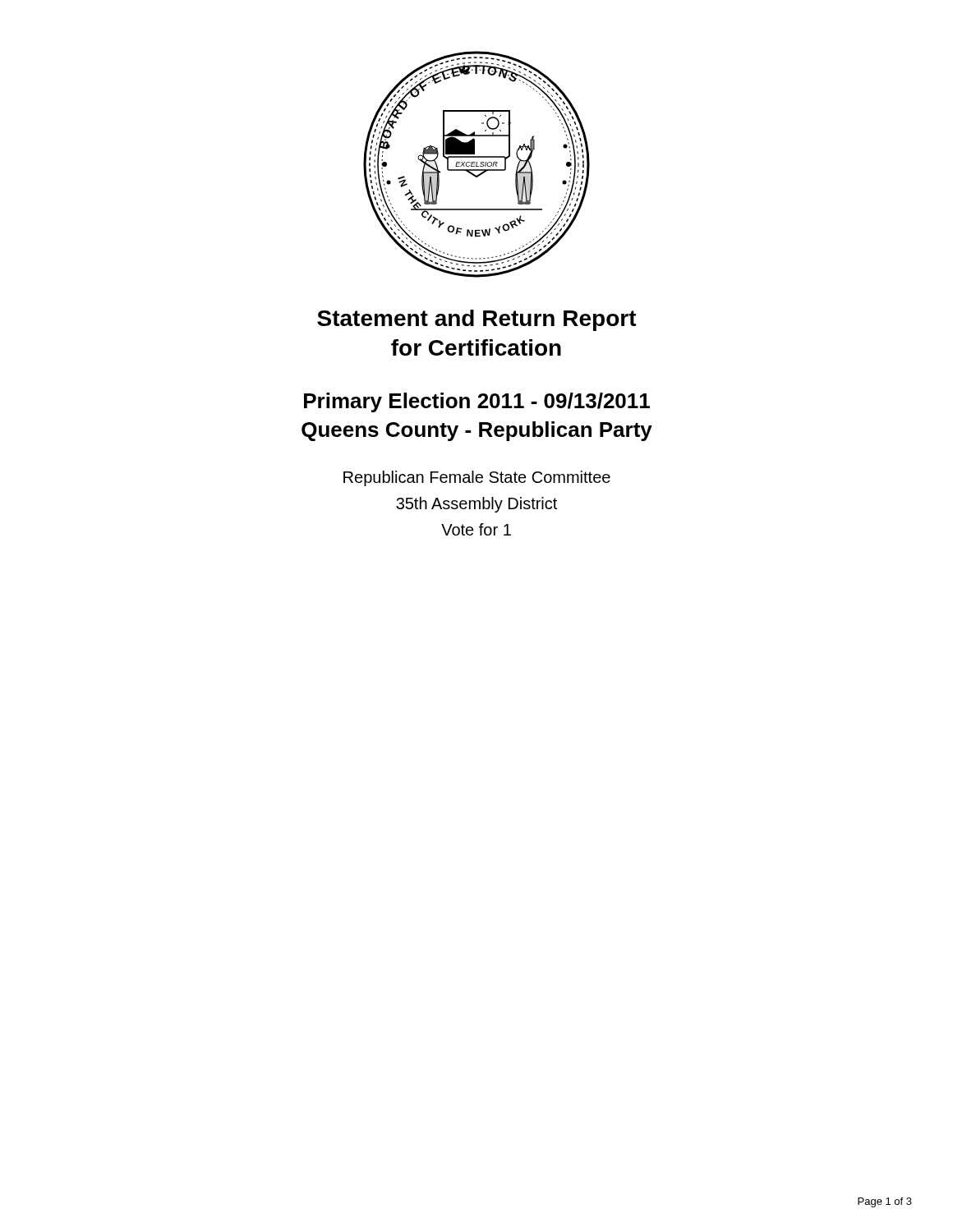This screenshot has height=1232, width=953.
Task: Click on the passage starting "Republican Female State Committee 35th Assembly District Vote"
Action: 476,503
